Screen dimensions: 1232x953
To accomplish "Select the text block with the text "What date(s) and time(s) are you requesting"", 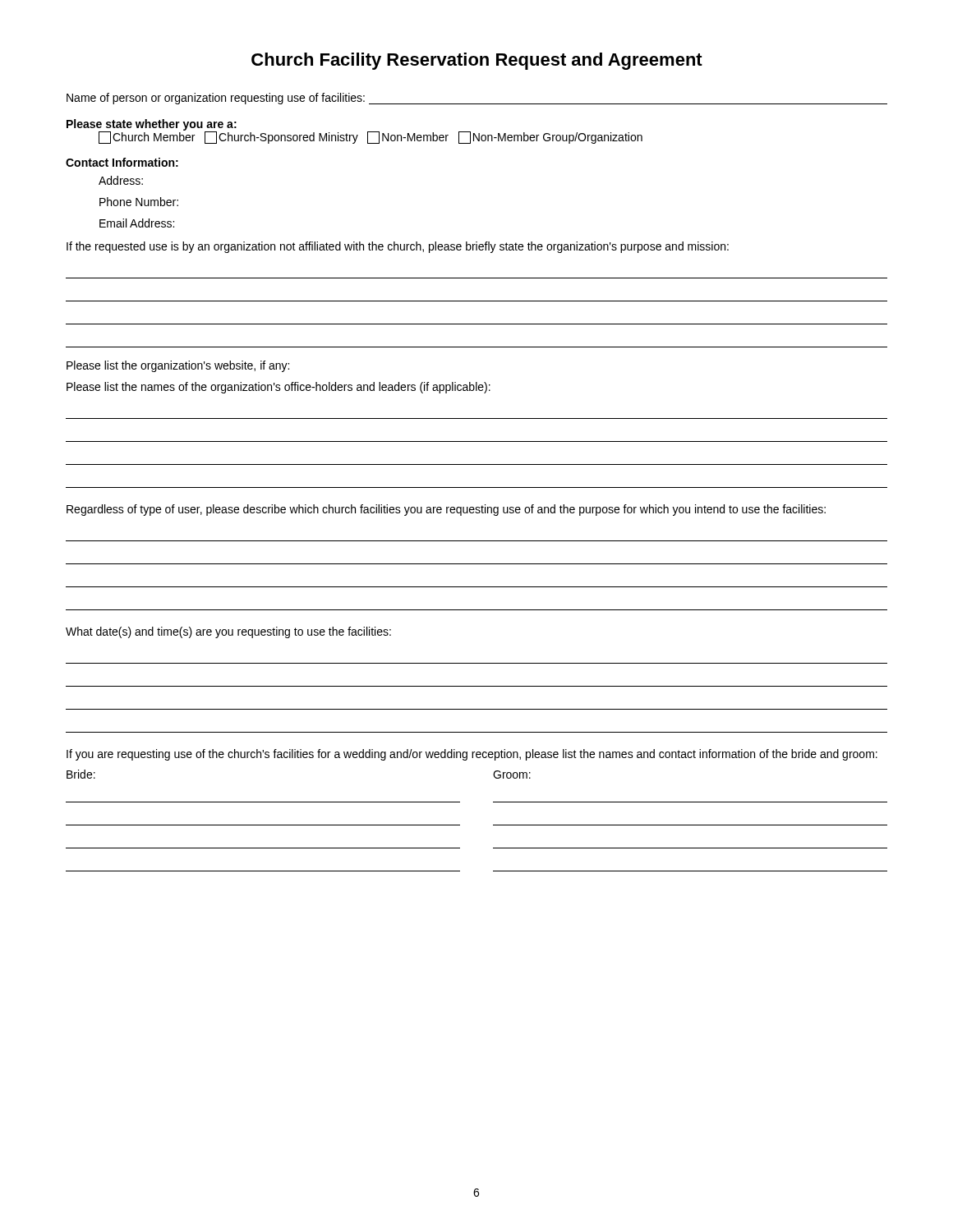I will [229, 631].
